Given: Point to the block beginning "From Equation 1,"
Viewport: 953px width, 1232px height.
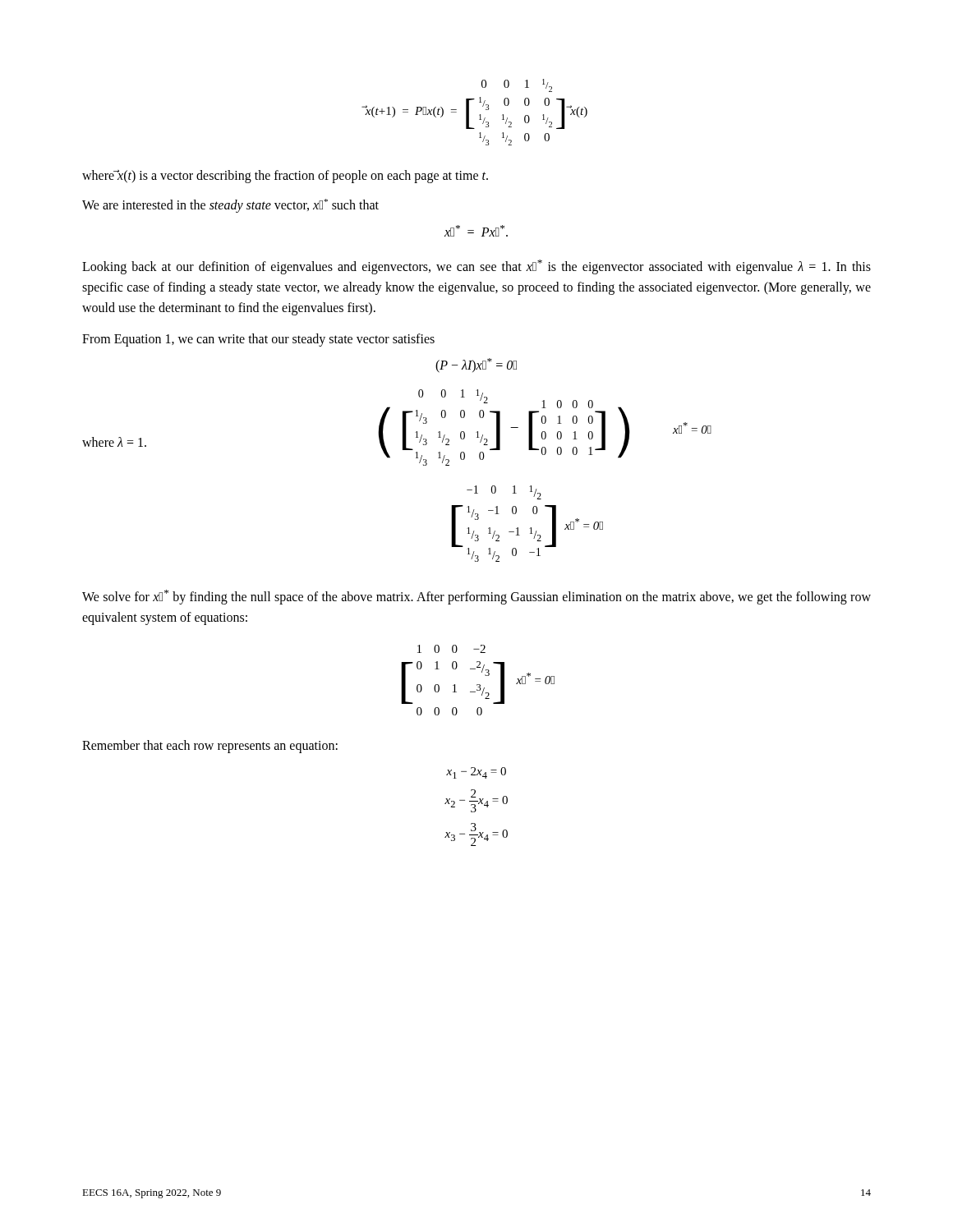Looking at the screenshot, I should pyautogui.click(x=258, y=338).
